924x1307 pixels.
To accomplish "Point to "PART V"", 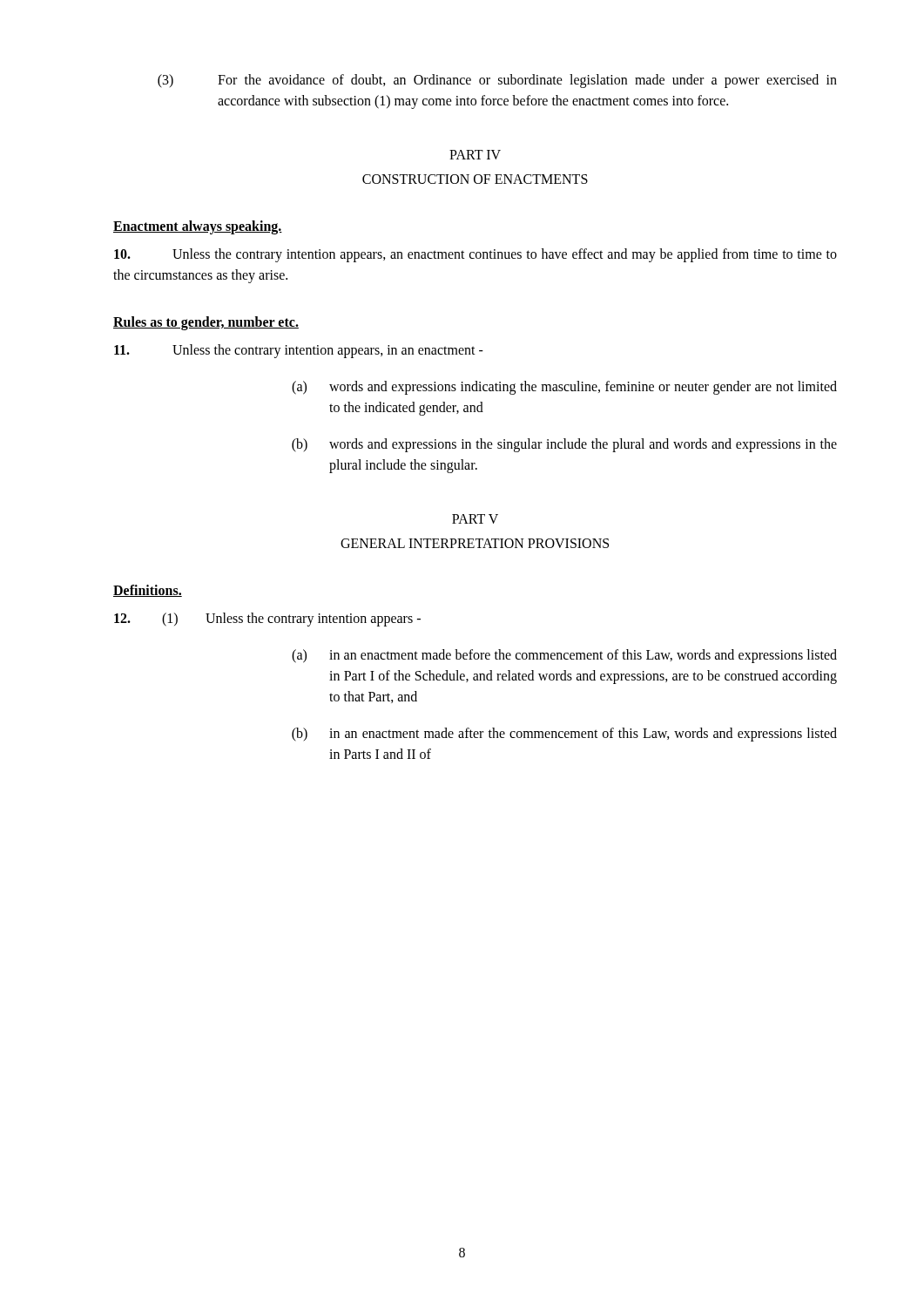I will point(475,519).
